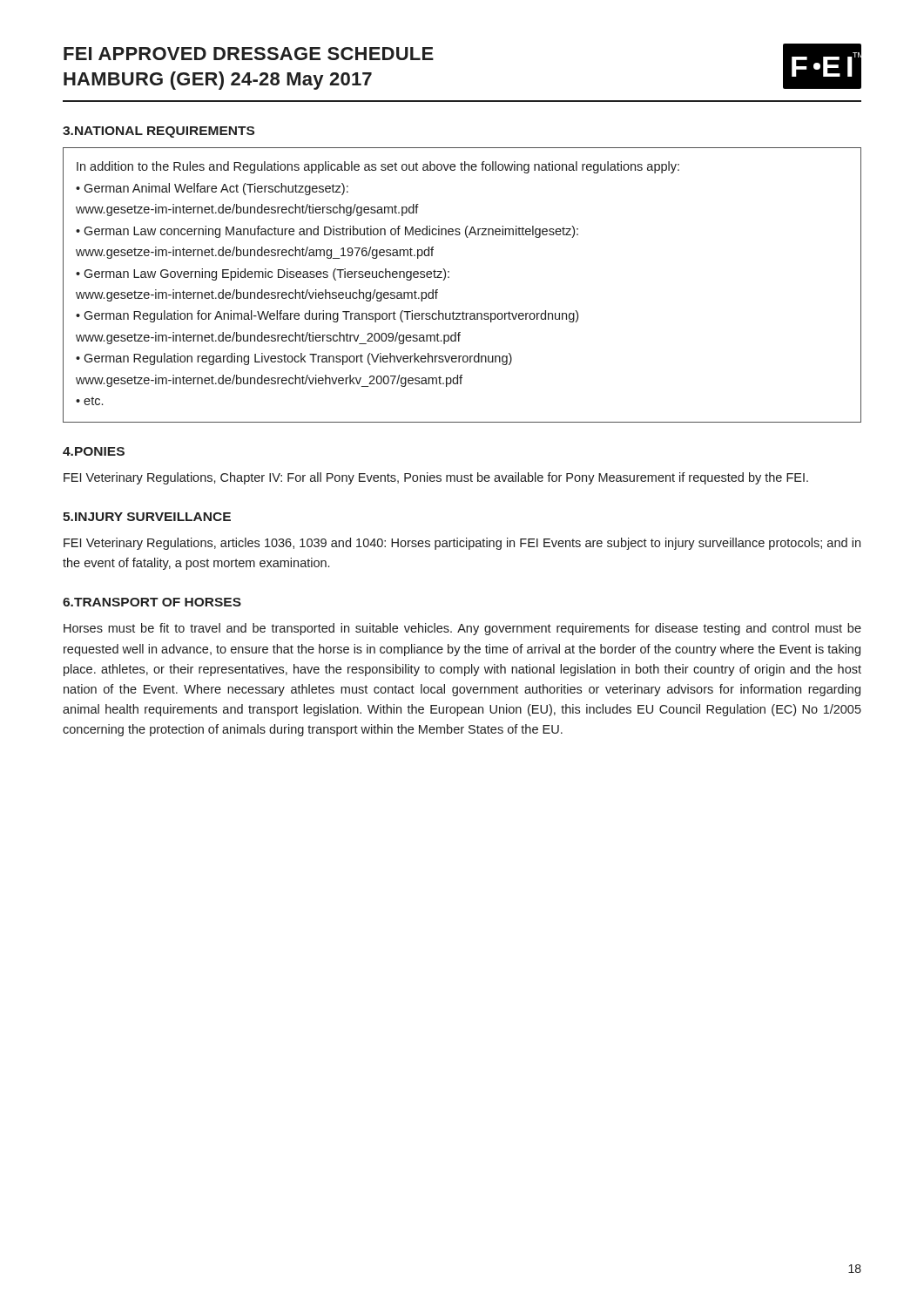
Task: Point to "6.TRANSPORT OF HORSES"
Action: coord(152,602)
